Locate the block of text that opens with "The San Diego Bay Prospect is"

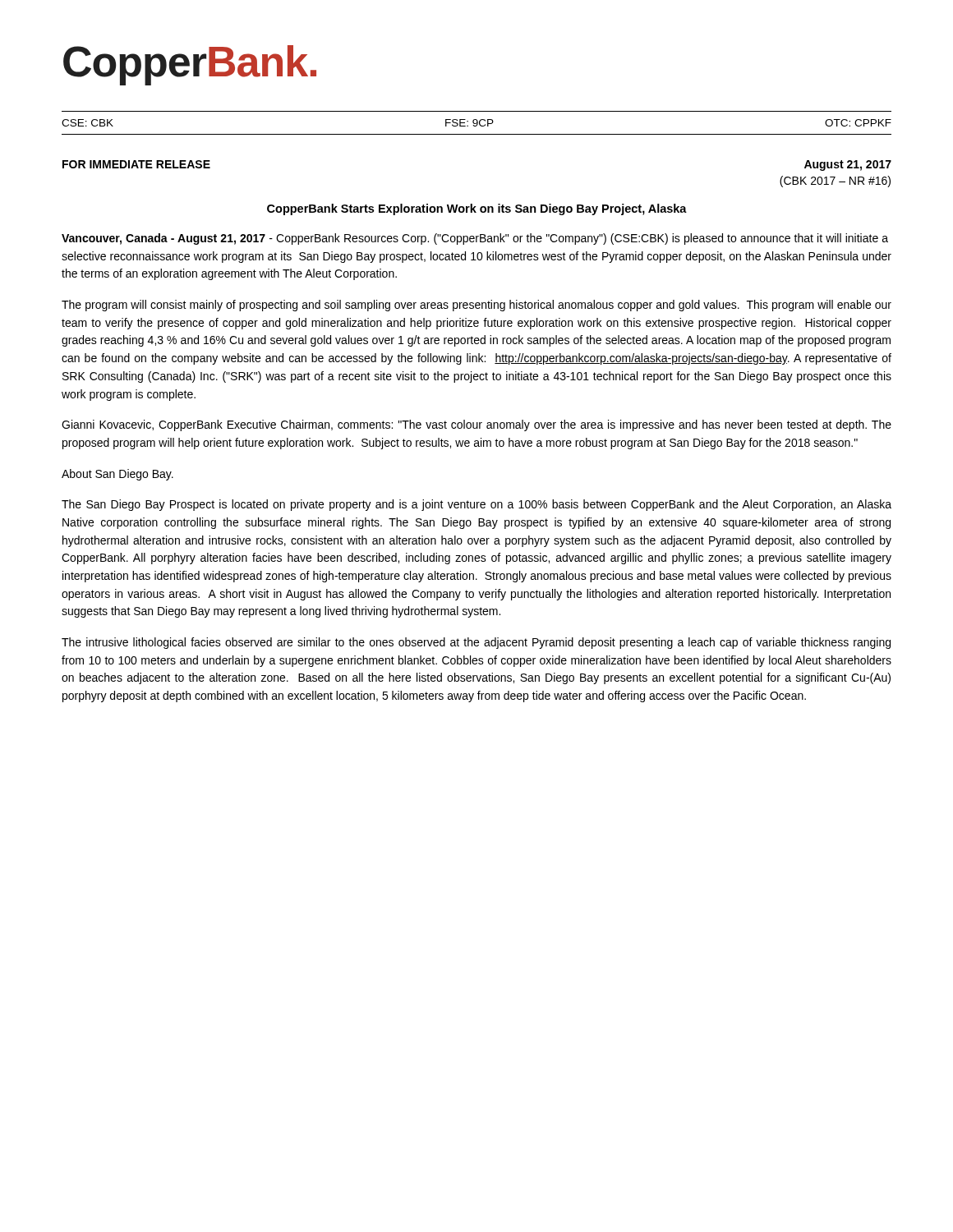pos(476,558)
